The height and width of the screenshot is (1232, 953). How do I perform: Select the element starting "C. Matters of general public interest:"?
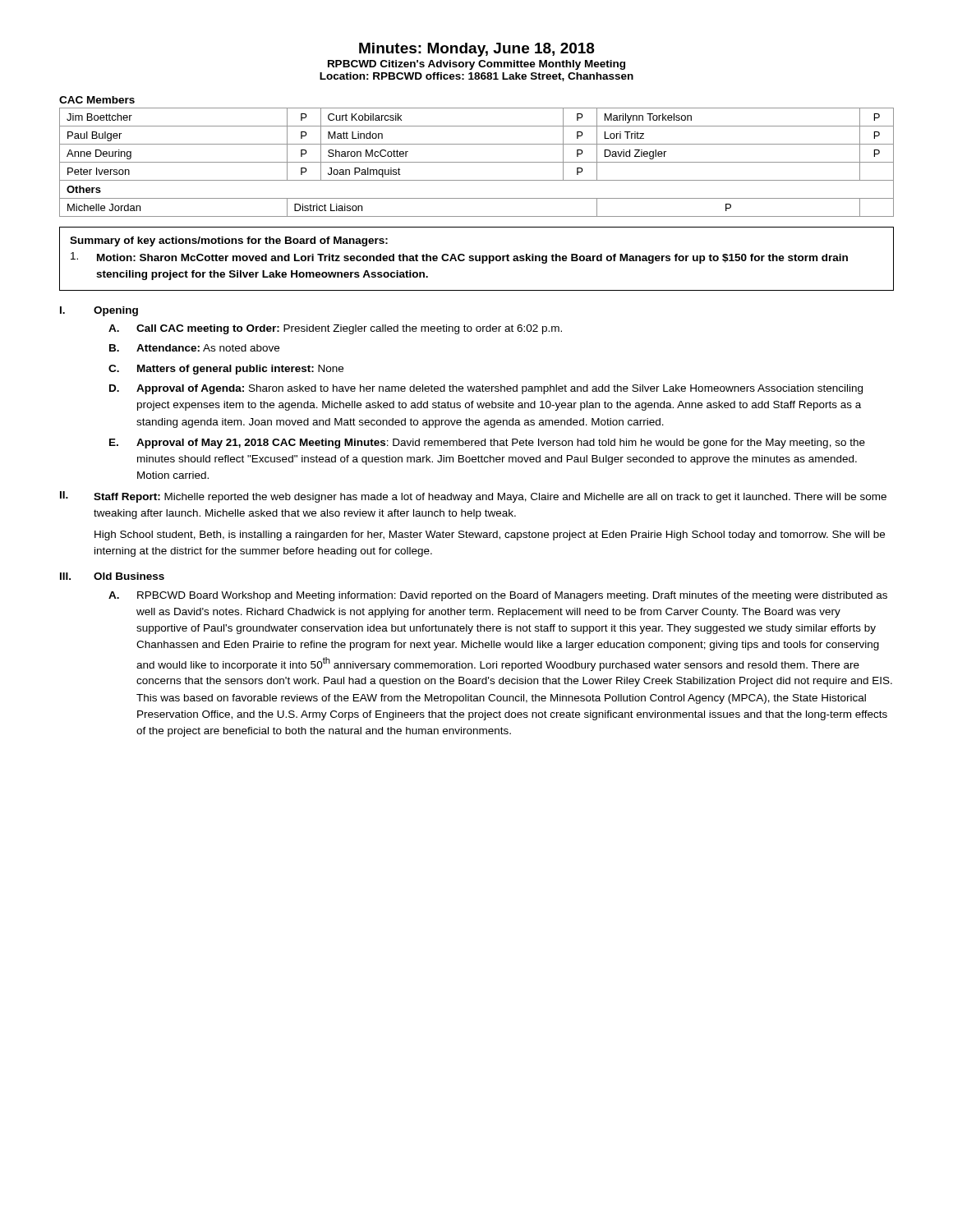click(226, 368)
